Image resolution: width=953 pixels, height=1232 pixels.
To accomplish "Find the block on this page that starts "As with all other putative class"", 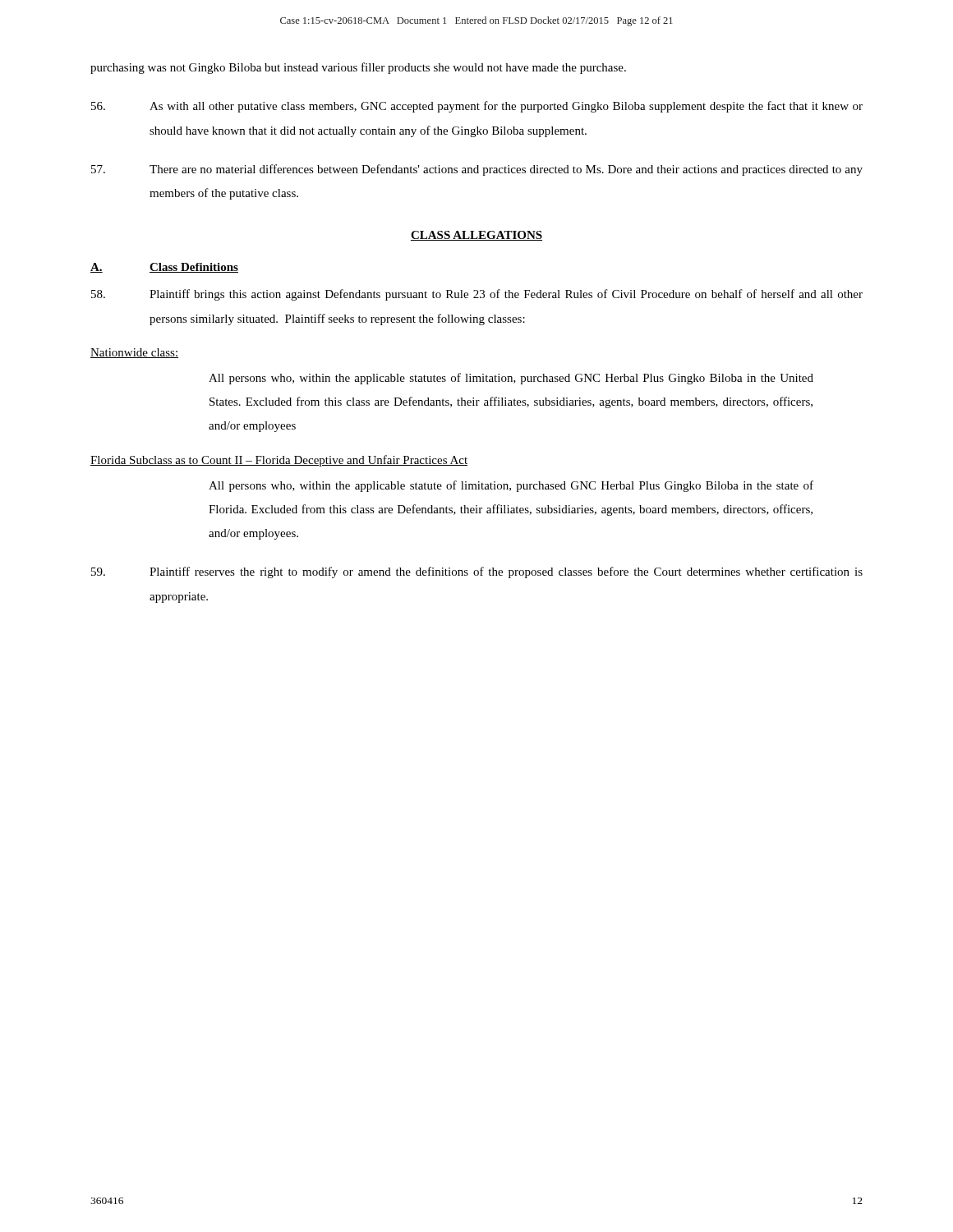I will (476, 126).
